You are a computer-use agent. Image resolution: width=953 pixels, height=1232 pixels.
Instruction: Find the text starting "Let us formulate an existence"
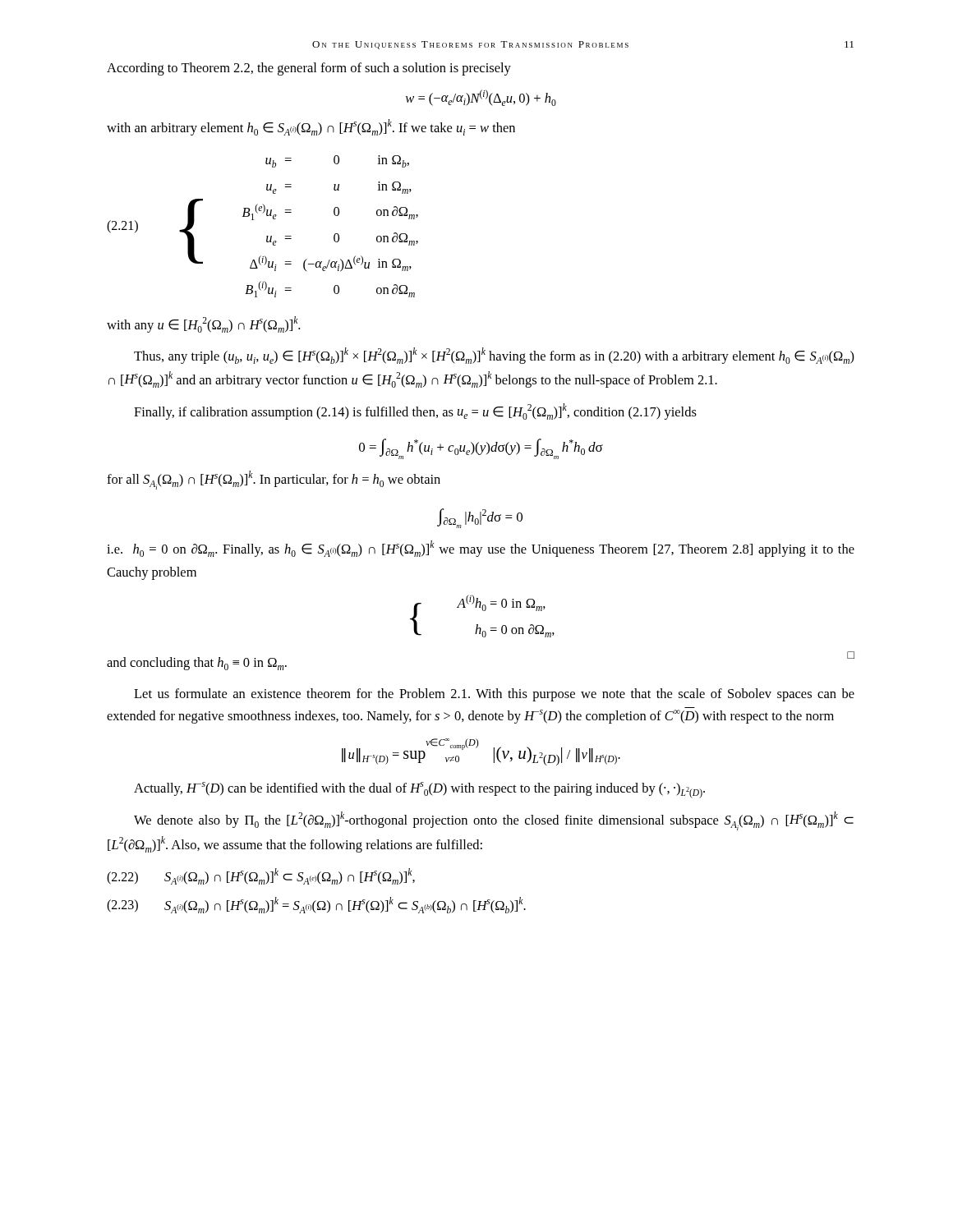[x=481, y=705]
